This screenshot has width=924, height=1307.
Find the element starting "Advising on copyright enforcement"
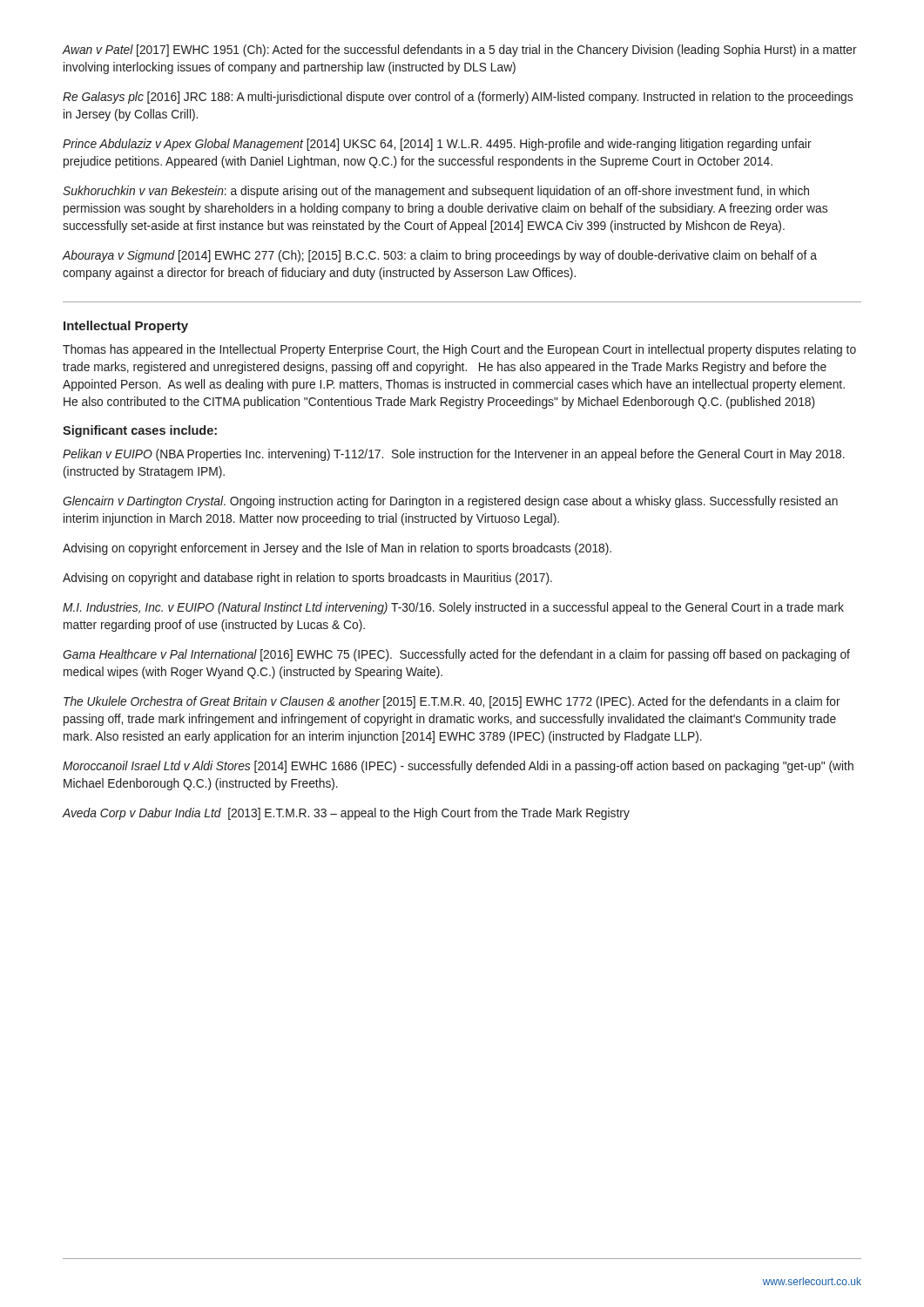(x=338, y=549)
